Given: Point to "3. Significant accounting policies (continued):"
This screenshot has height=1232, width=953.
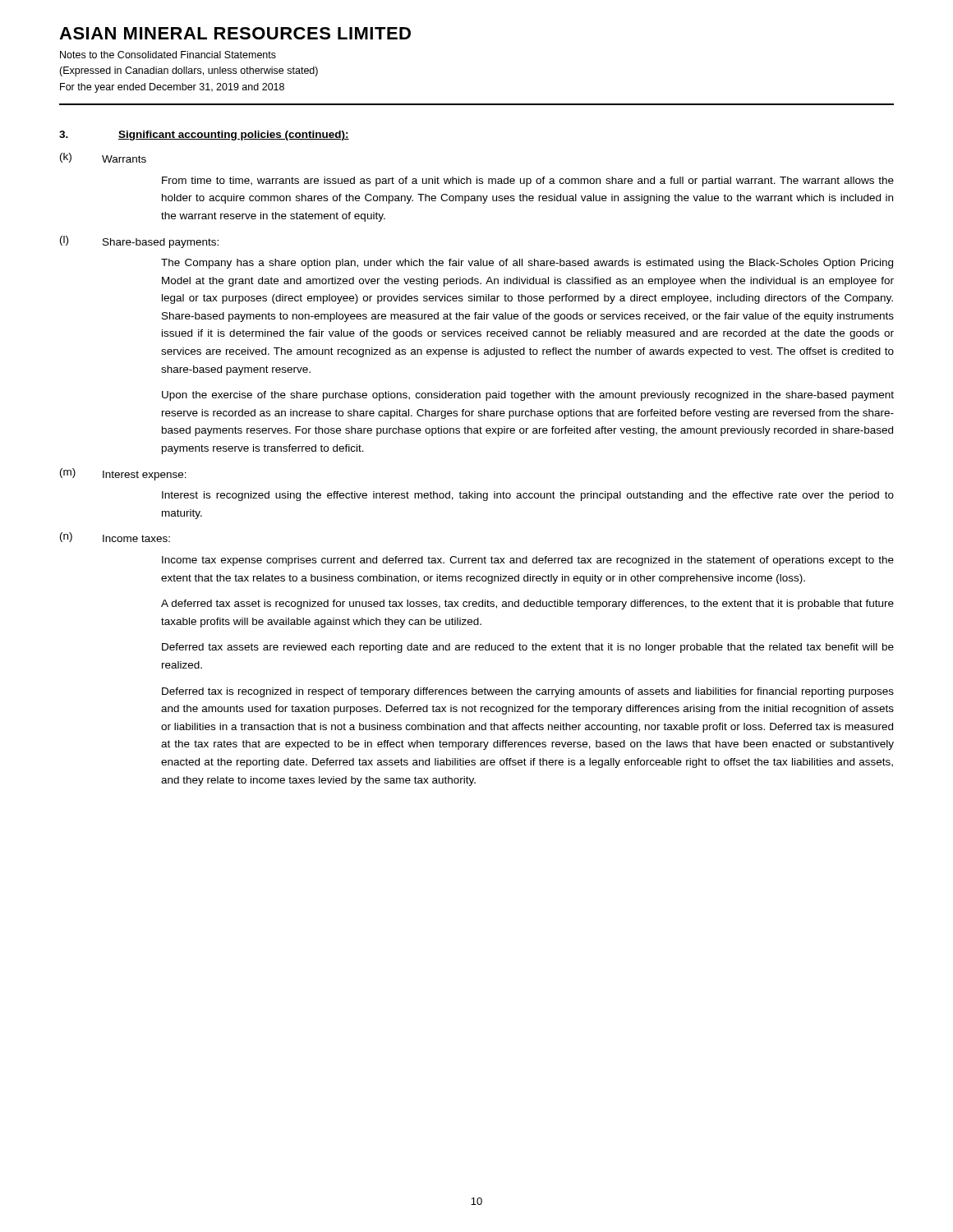Looking at the screenshot, I should [204, 134].
